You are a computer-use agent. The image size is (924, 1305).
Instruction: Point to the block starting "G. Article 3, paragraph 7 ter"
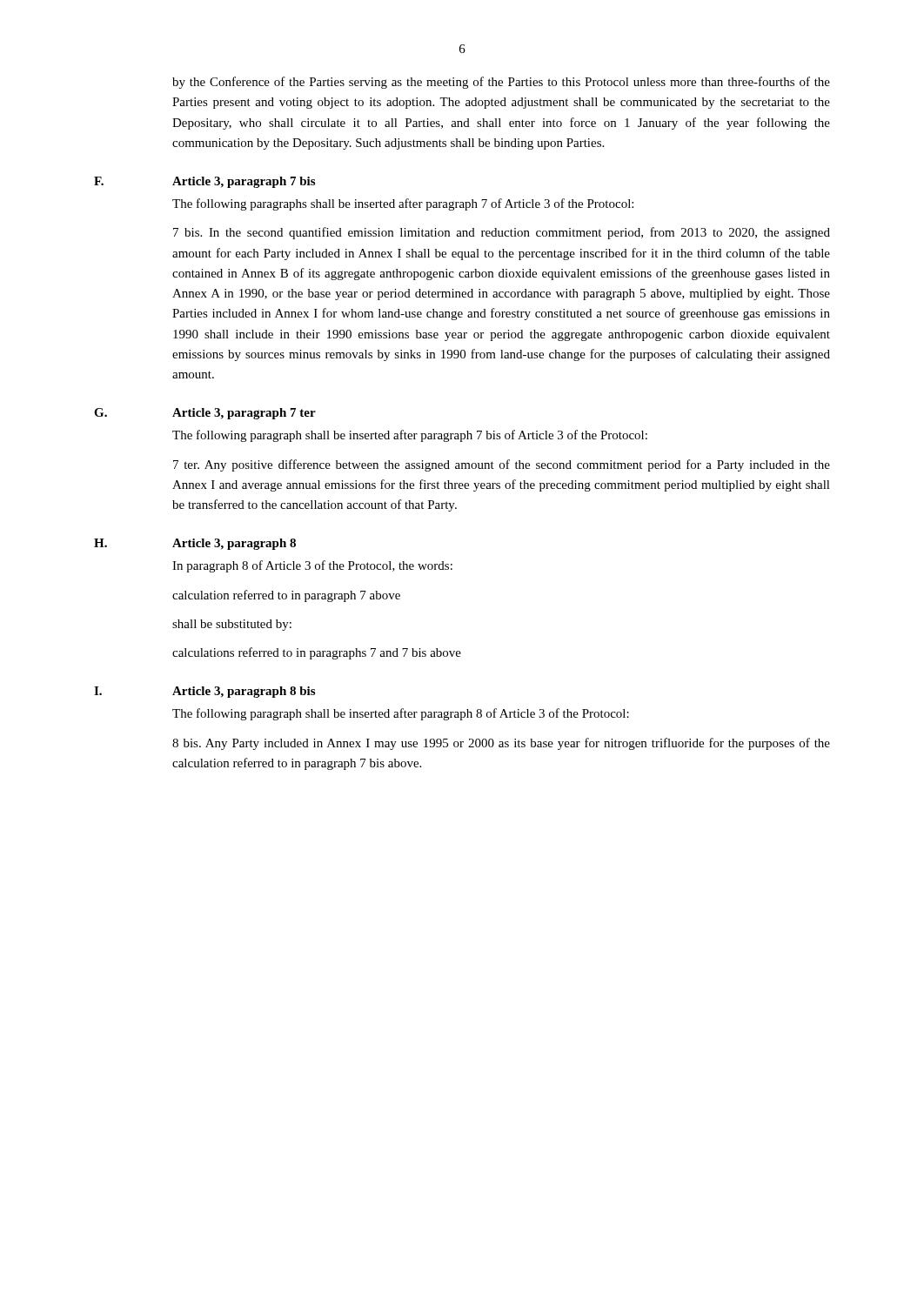pos(205,413)
